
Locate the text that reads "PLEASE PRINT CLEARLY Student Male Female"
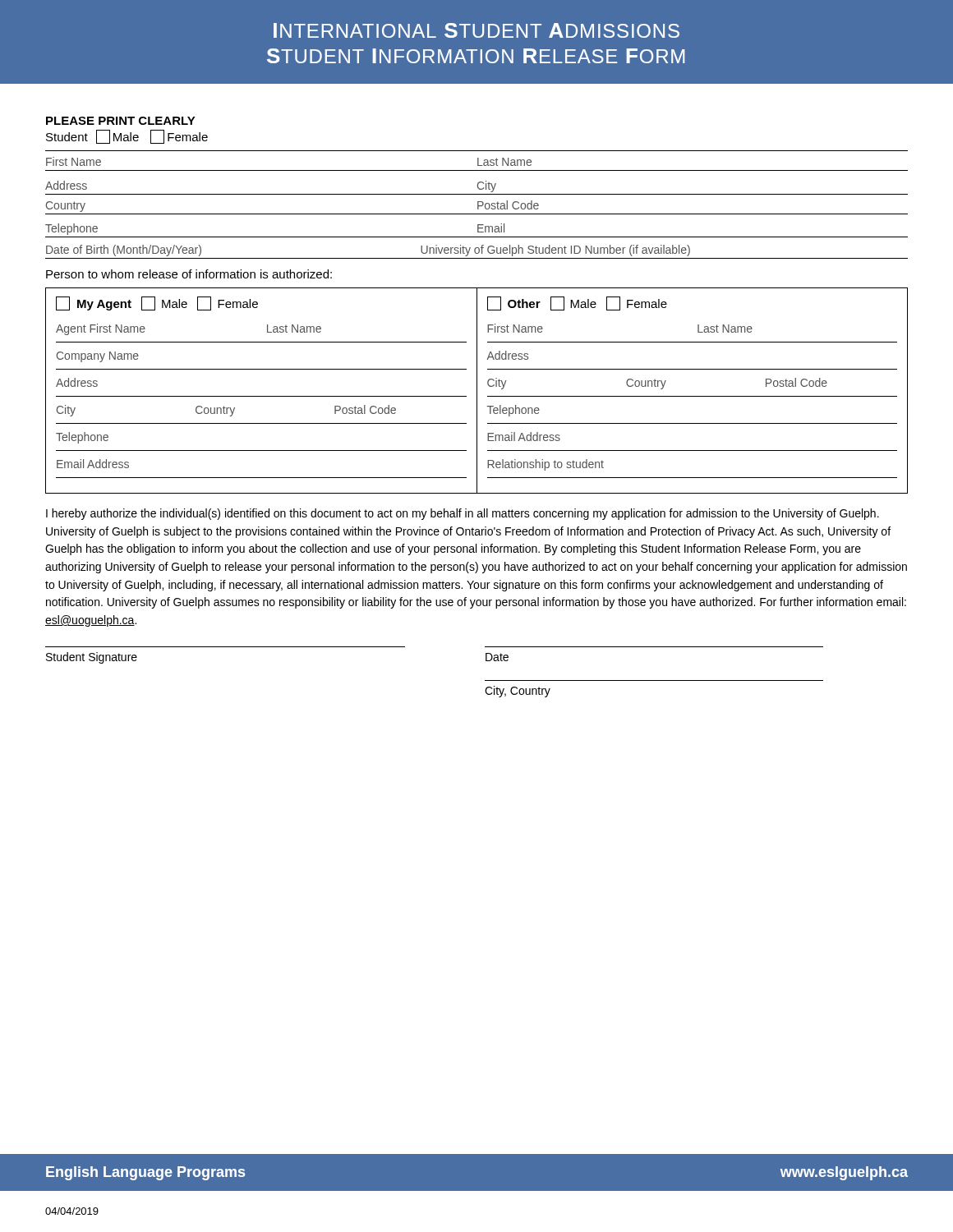[x=121, y=121]
